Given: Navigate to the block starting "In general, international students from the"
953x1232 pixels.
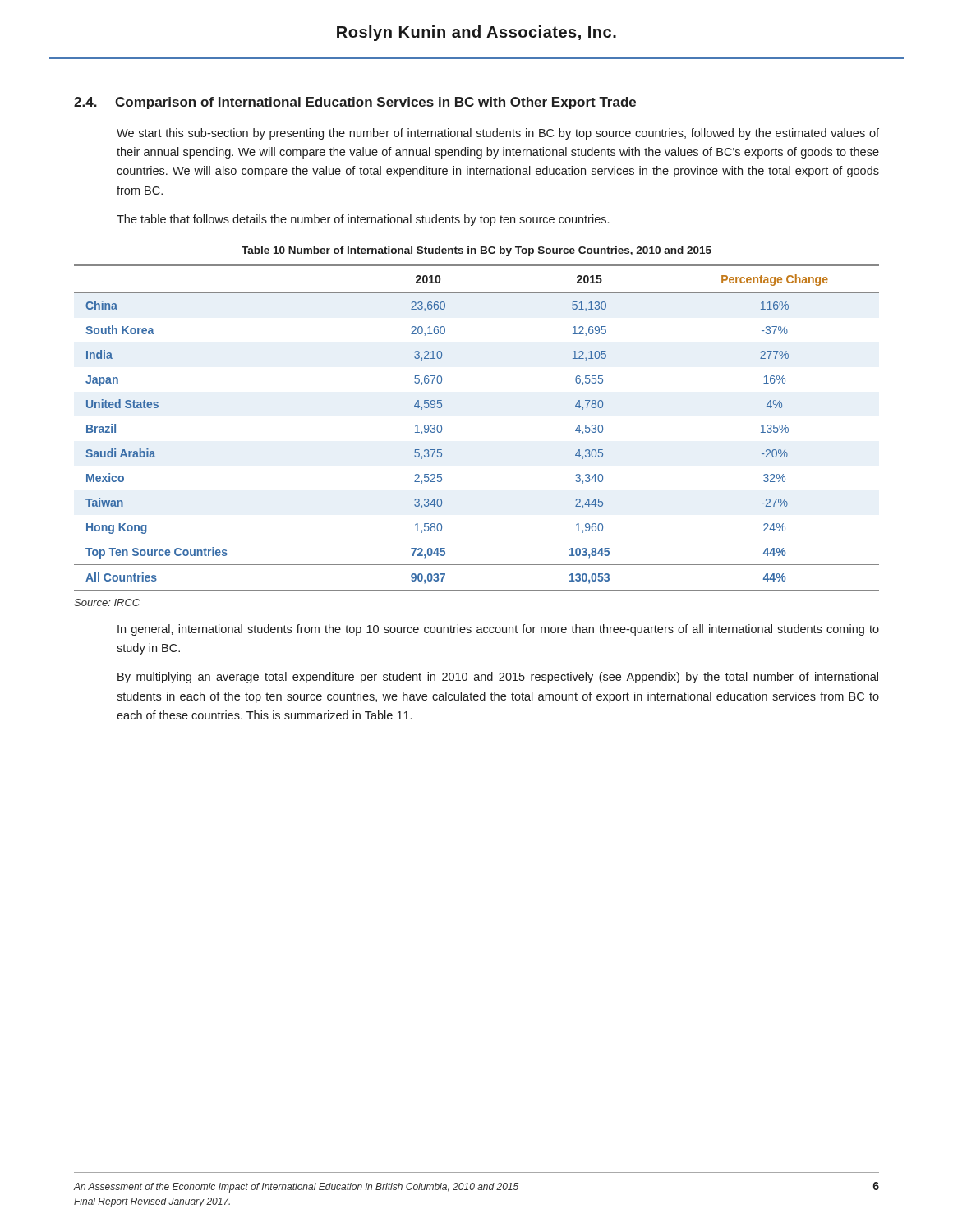Looking at the screenshot, I should 498,639.
